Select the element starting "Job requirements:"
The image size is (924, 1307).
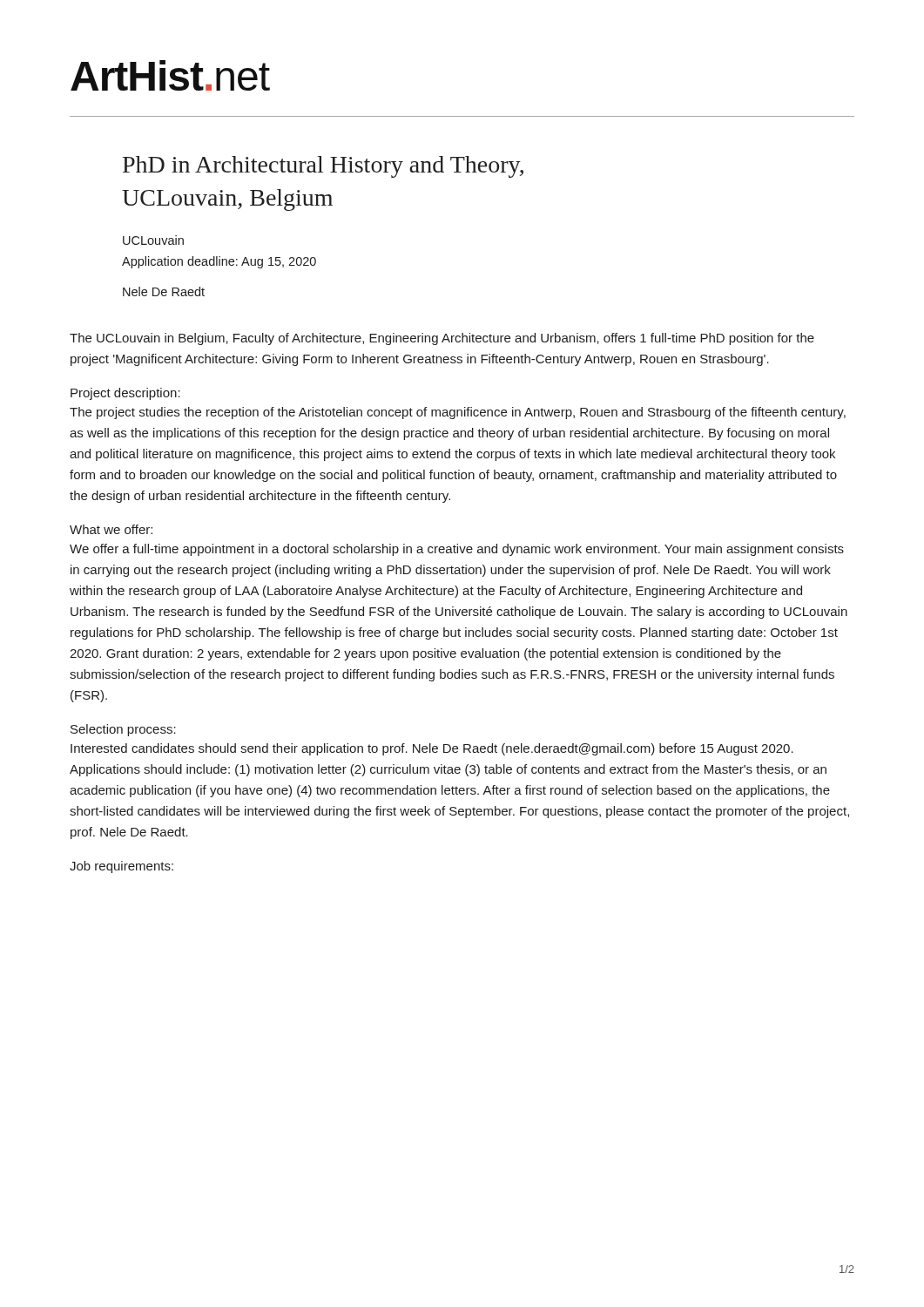coord(121,867)
